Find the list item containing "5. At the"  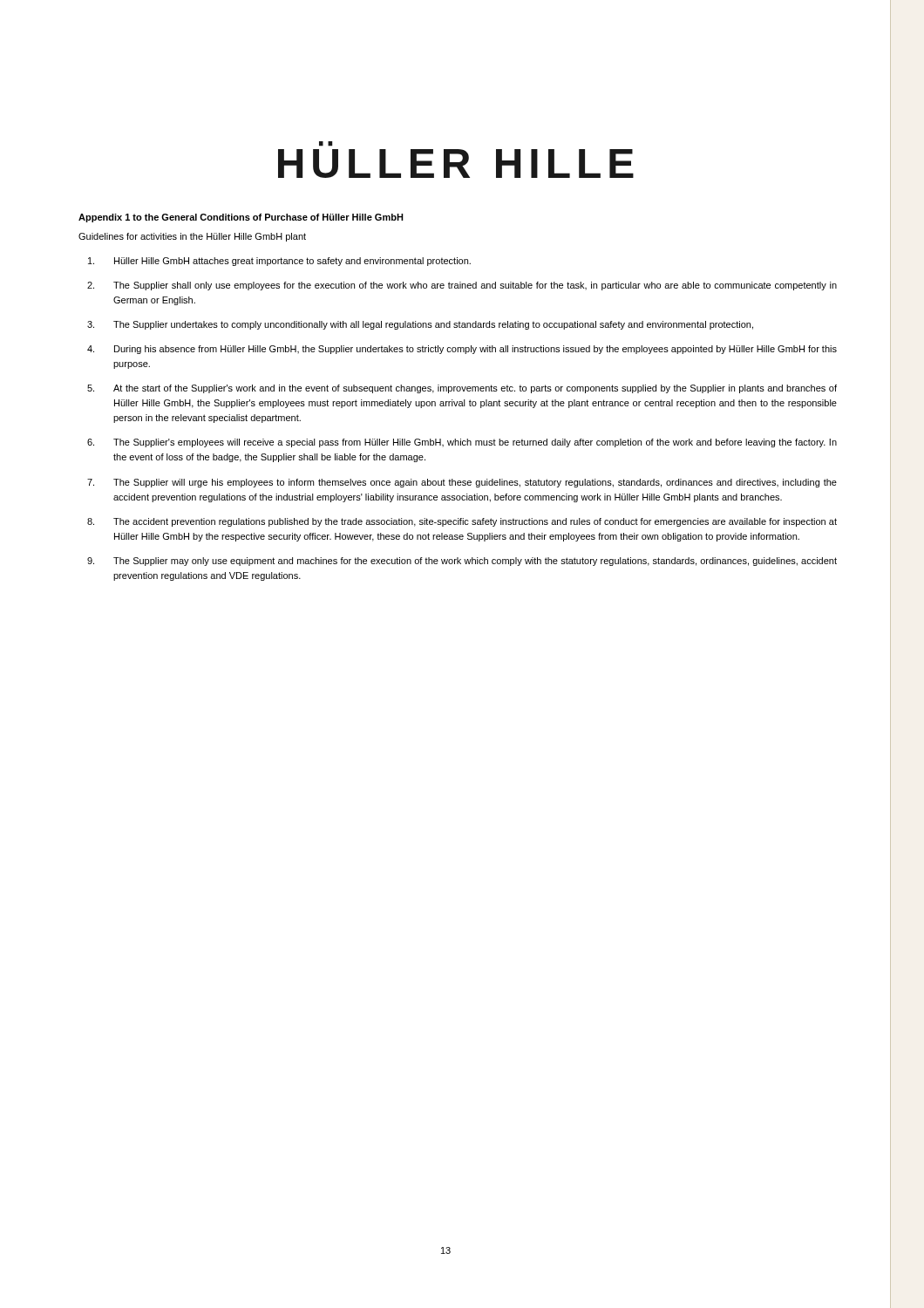462,404
